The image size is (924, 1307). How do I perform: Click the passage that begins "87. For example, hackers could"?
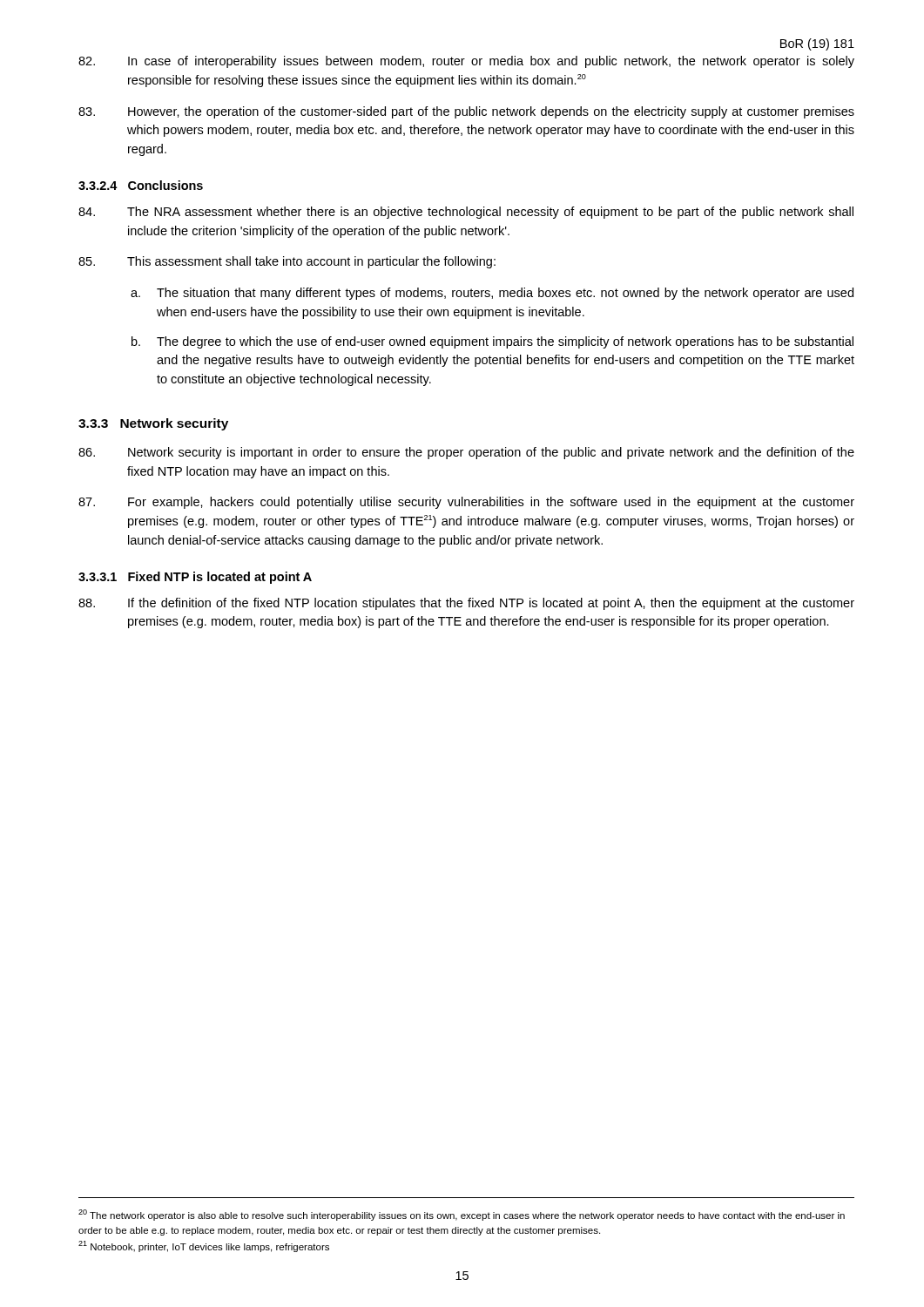[x=466, y=522]
